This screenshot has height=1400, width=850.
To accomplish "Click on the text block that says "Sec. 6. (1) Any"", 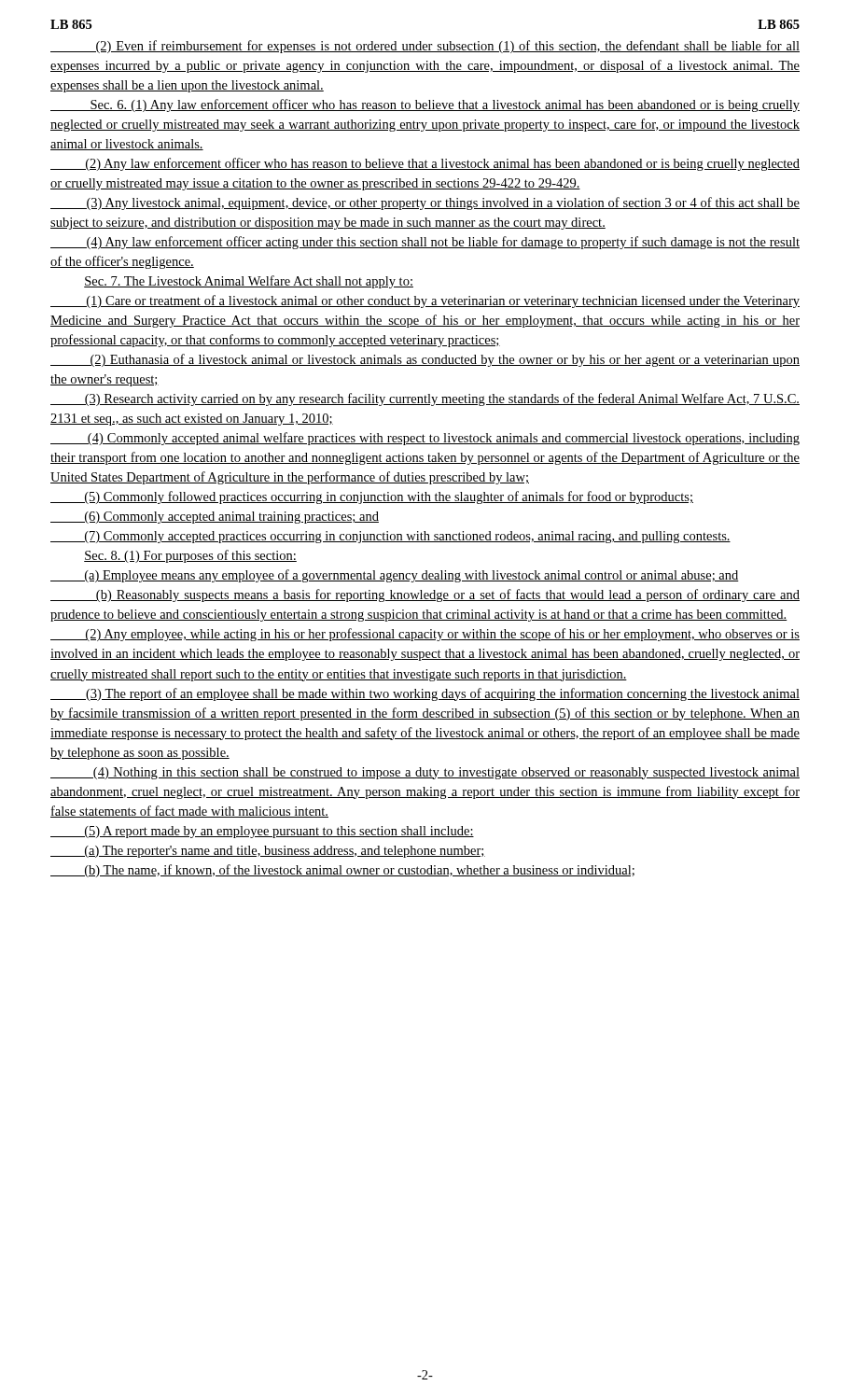I will [425, 124].
